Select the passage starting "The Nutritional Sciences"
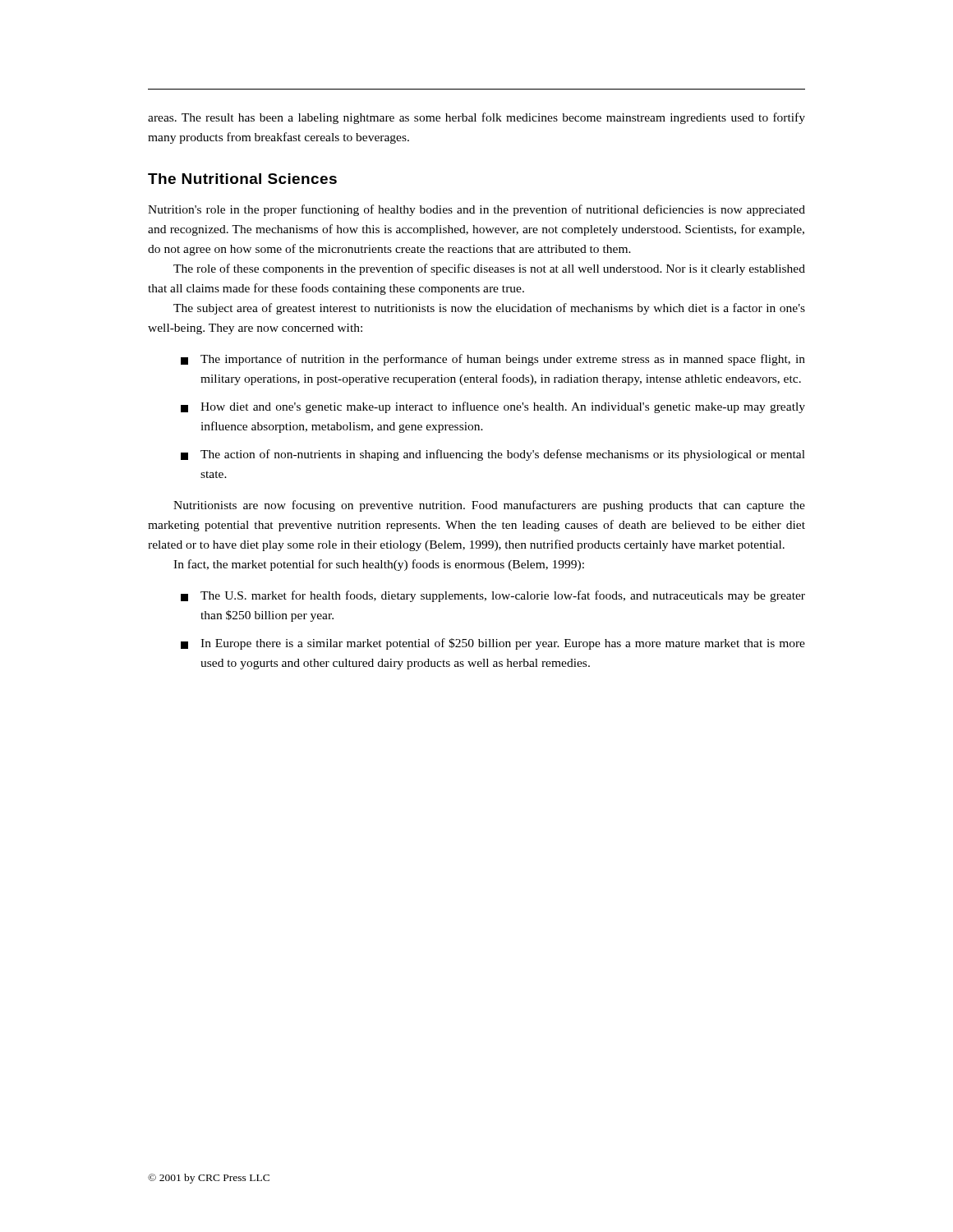Image resolution: width=953 pixels, height=1232 pixels. tap(243, 179)
